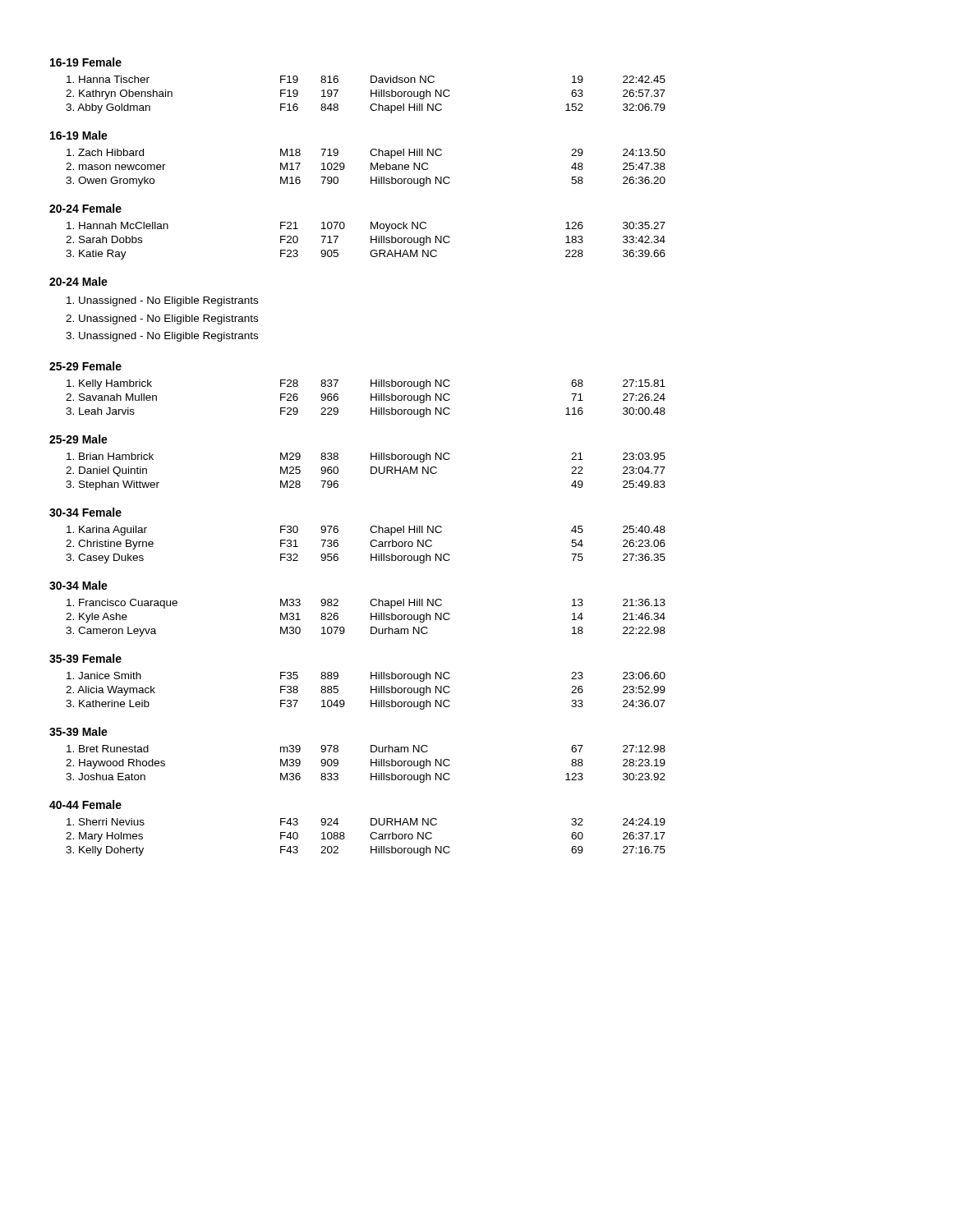Click on the section header that says "20-24 Male"

pyautogui.click(x=78, y=282)
